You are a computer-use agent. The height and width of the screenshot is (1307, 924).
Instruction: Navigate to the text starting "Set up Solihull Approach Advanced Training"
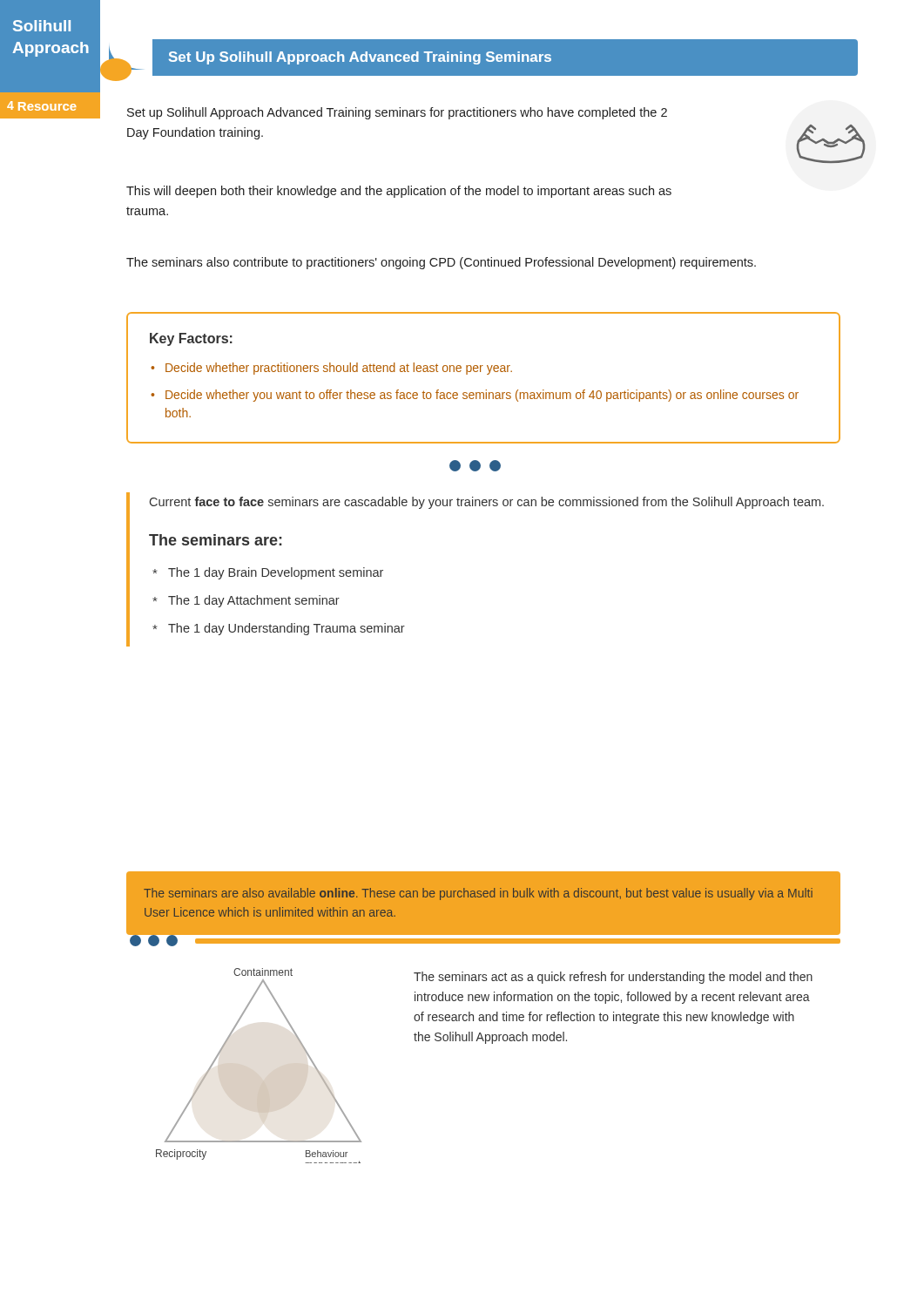point(401,123)
